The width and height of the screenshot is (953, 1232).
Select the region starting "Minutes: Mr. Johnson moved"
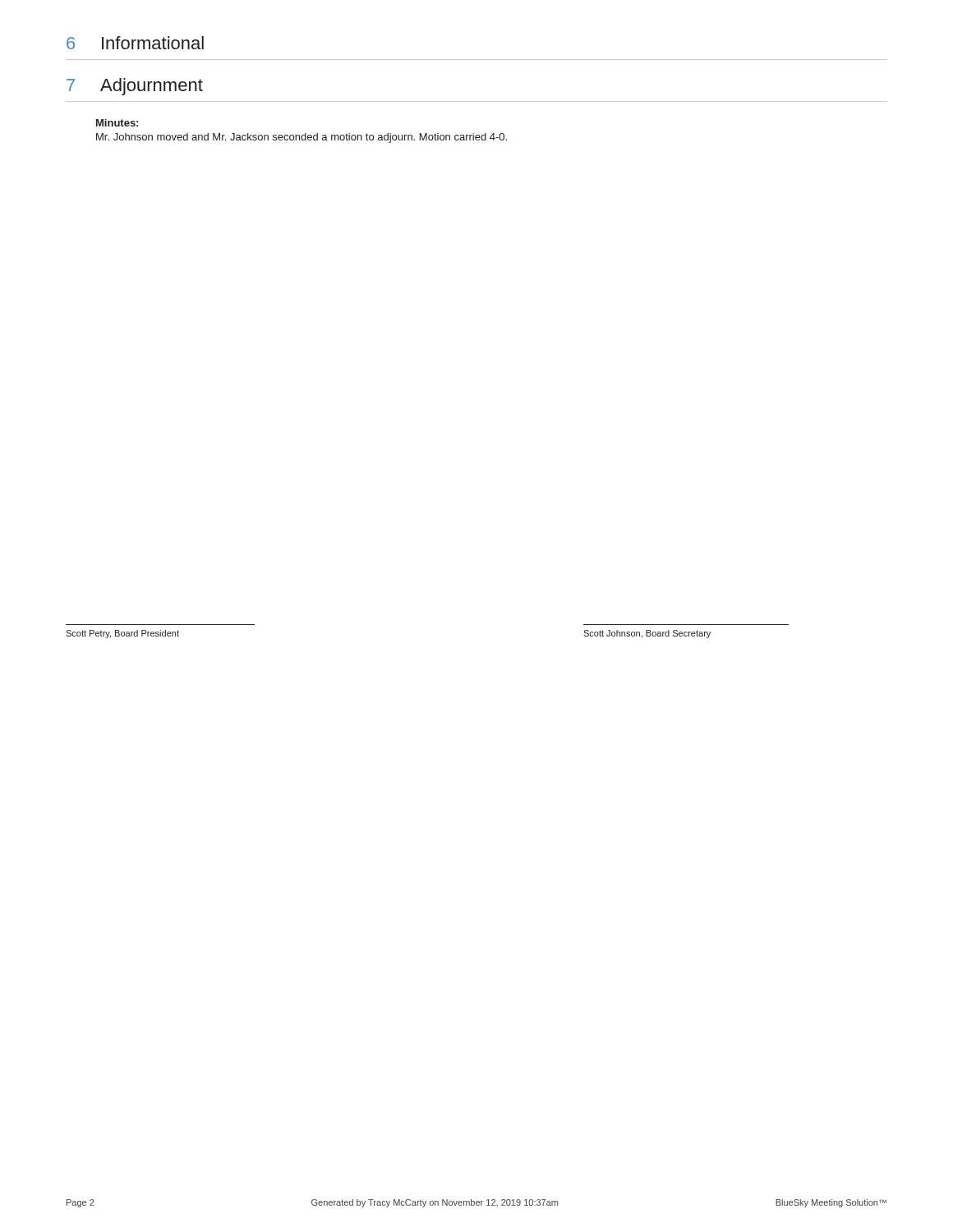pos(491,130)
